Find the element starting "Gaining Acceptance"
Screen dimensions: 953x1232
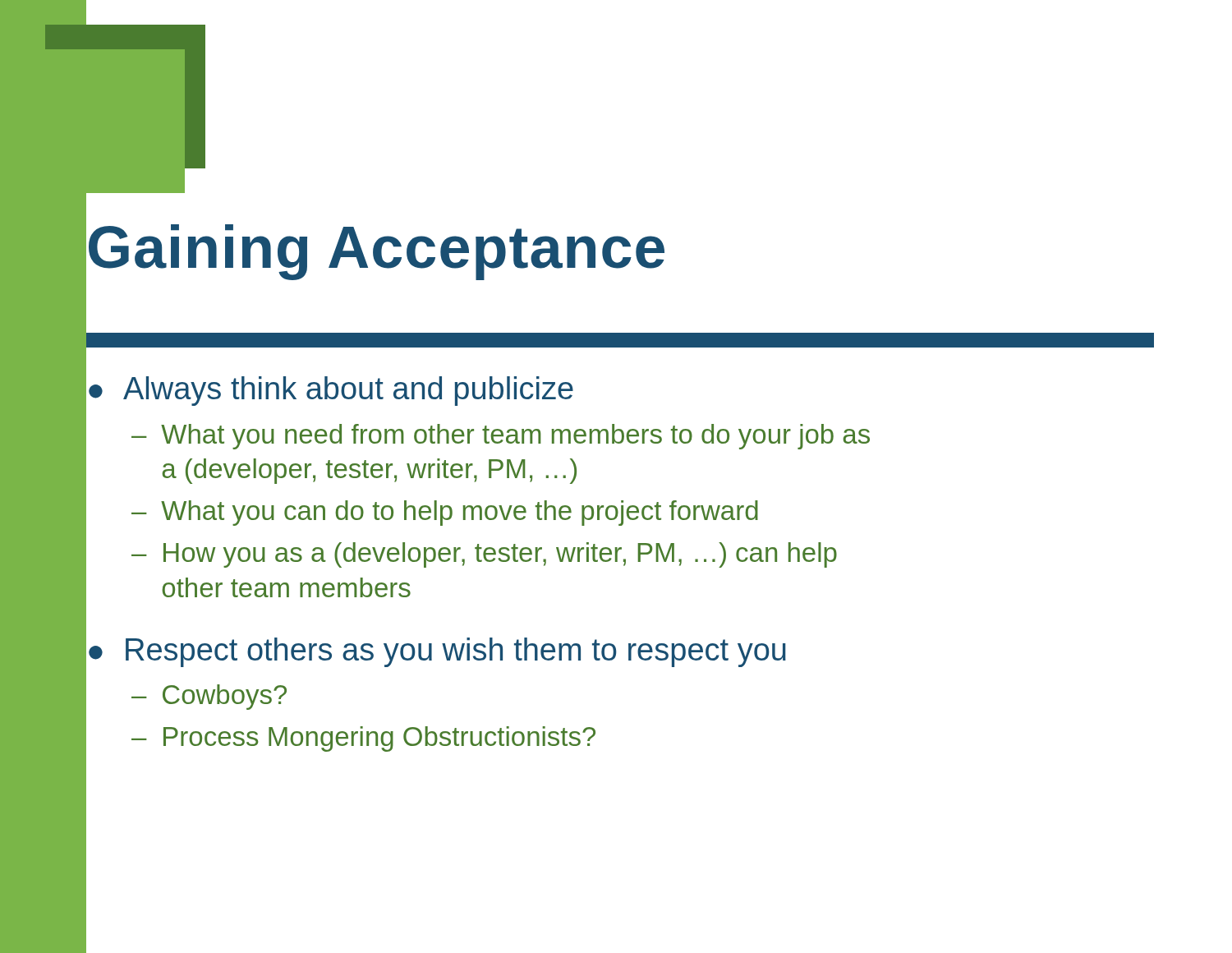click(x=620, y=247)
